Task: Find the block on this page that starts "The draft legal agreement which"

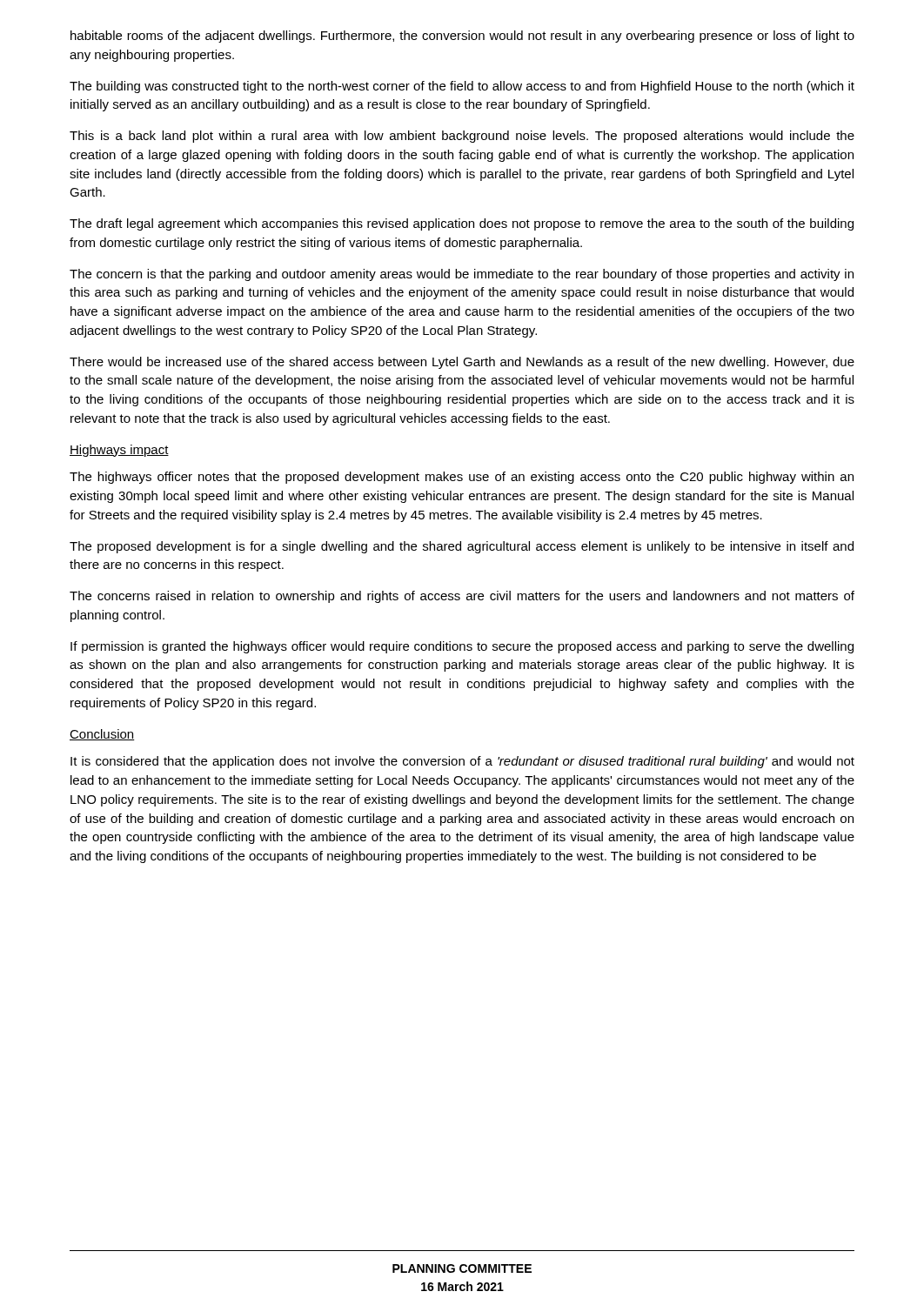Action: point(462,233)
